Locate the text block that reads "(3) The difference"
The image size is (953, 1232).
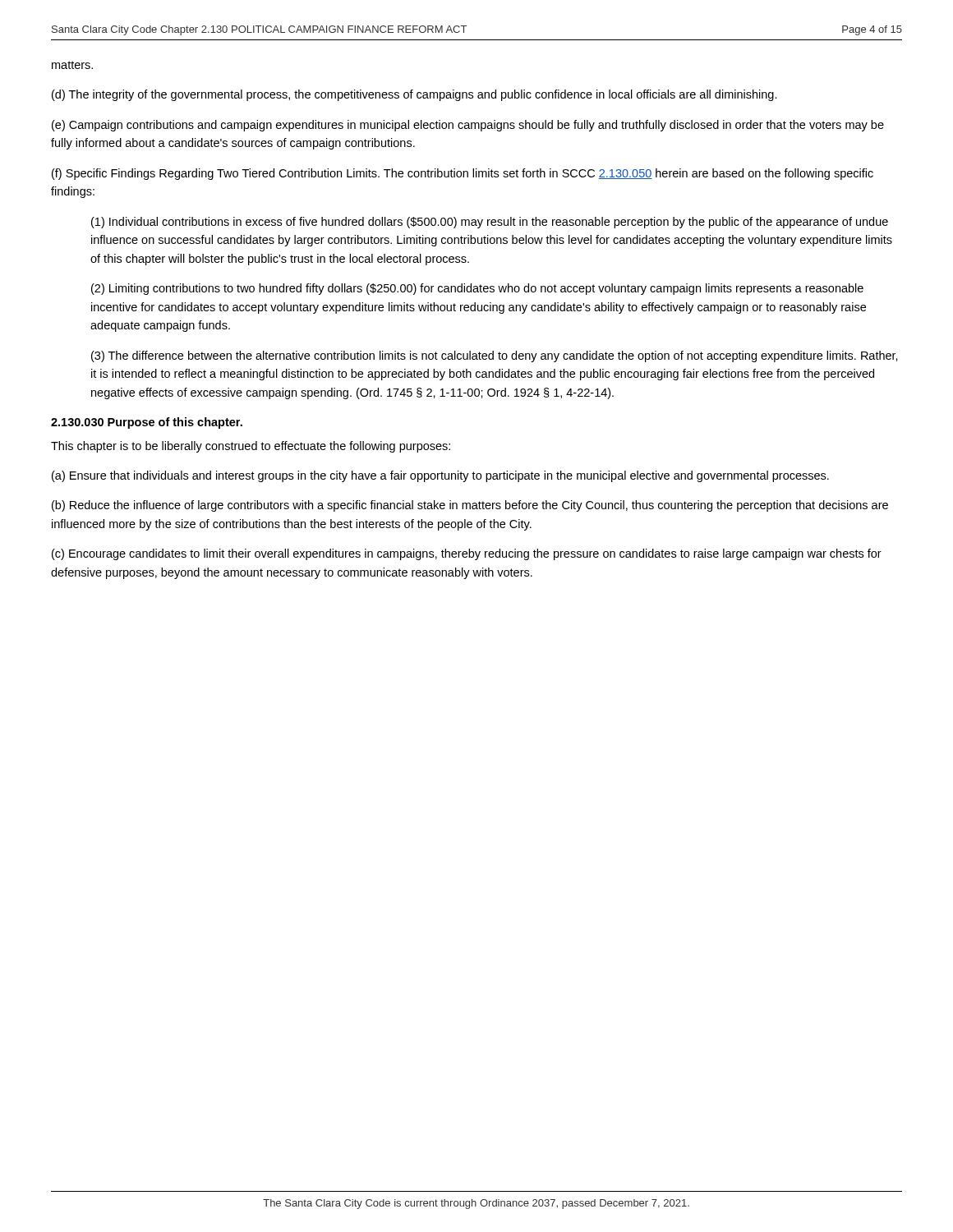pyautogui.click(x=494, y=374)
